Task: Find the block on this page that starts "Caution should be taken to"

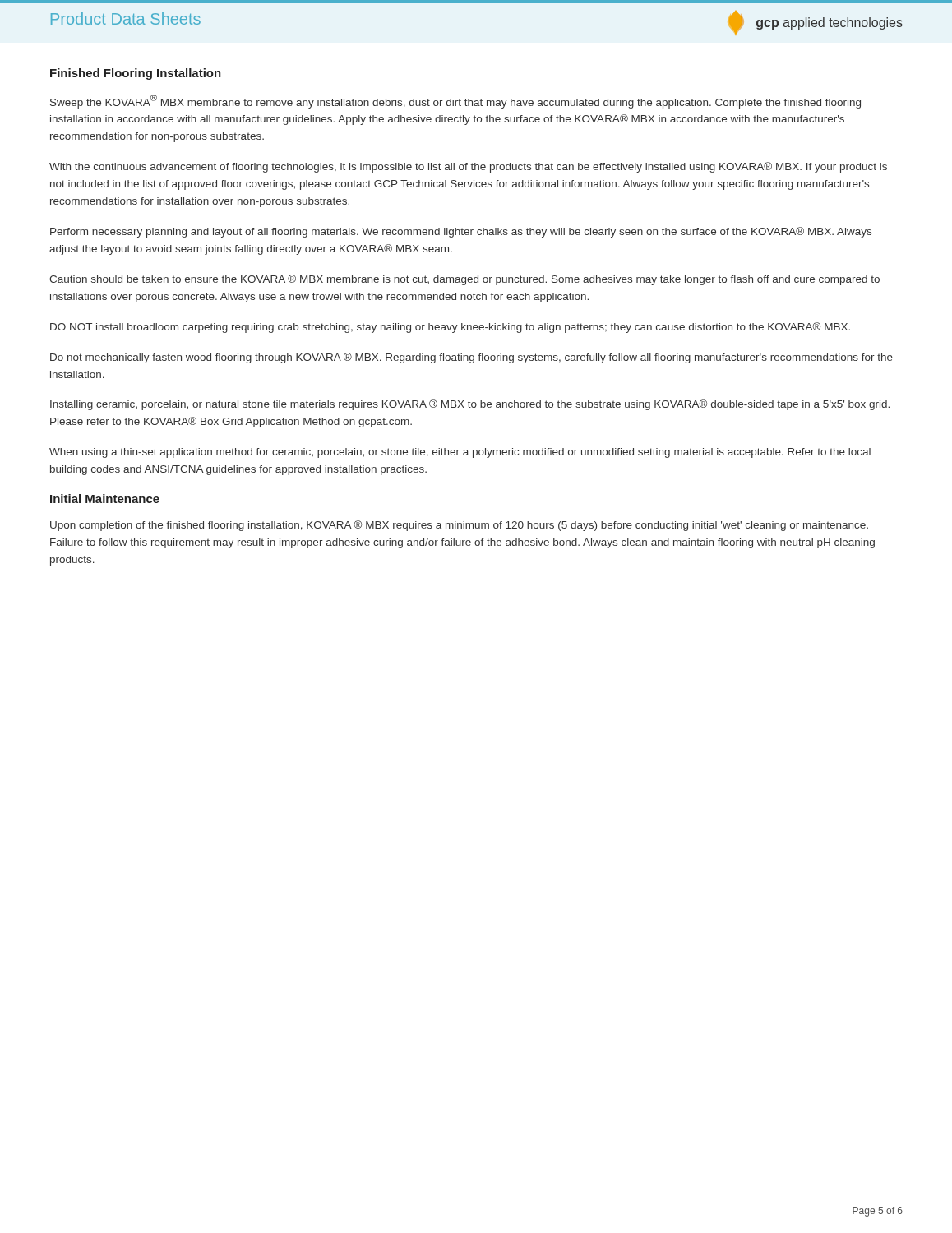Action: coord(465,288)
